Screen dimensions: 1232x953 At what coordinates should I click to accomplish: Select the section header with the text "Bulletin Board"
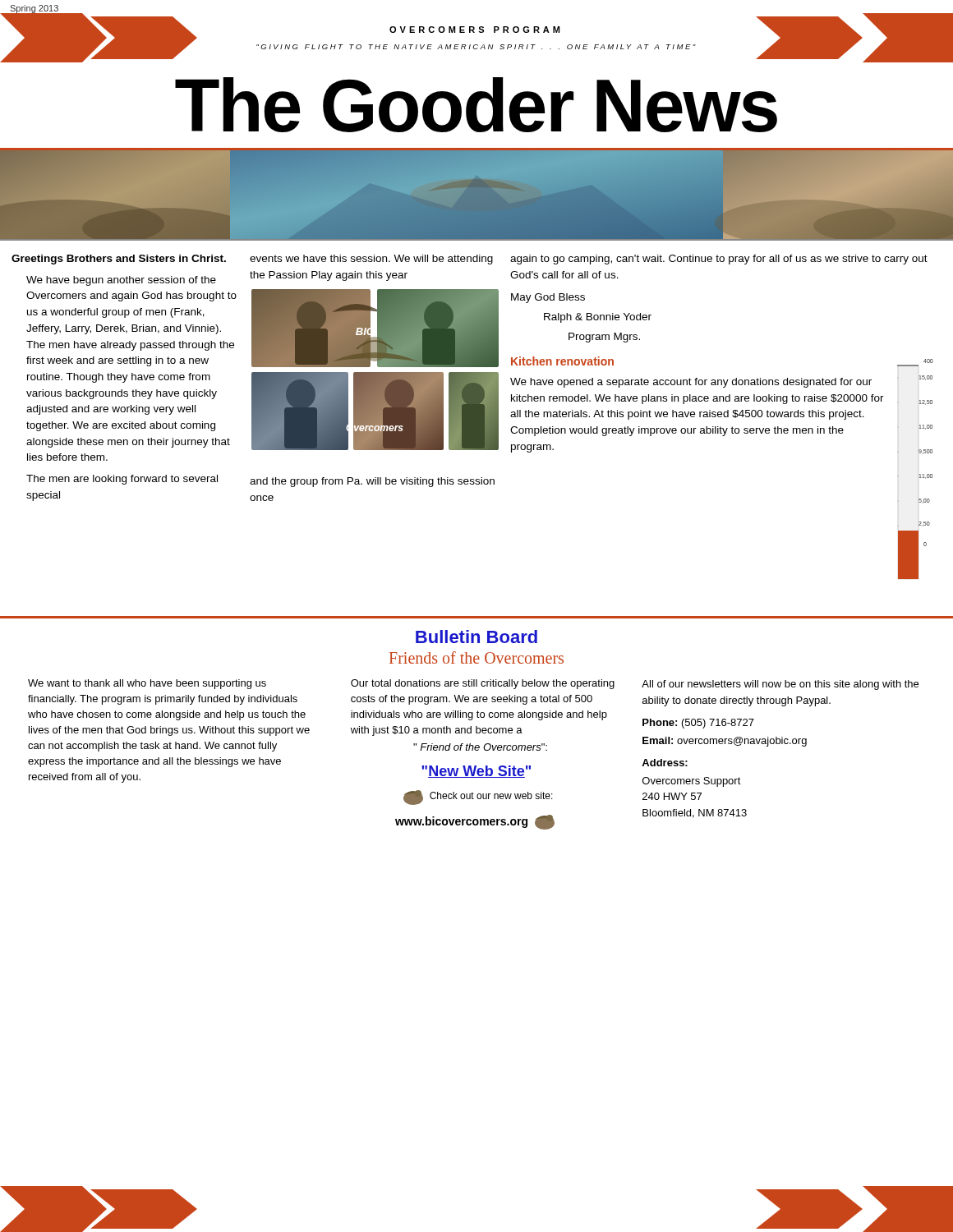[x=476, y=637]
